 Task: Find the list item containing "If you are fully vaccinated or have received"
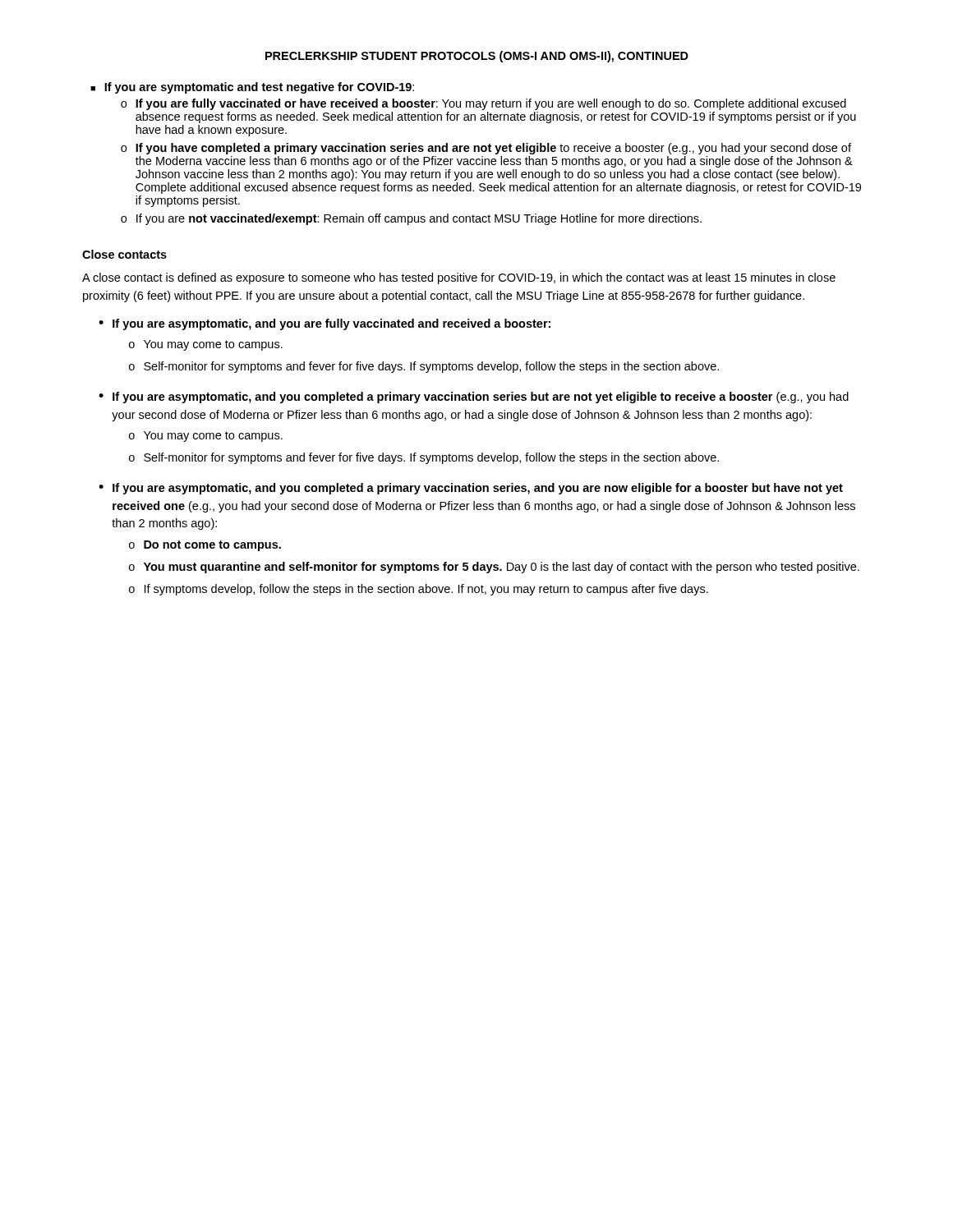496,117
